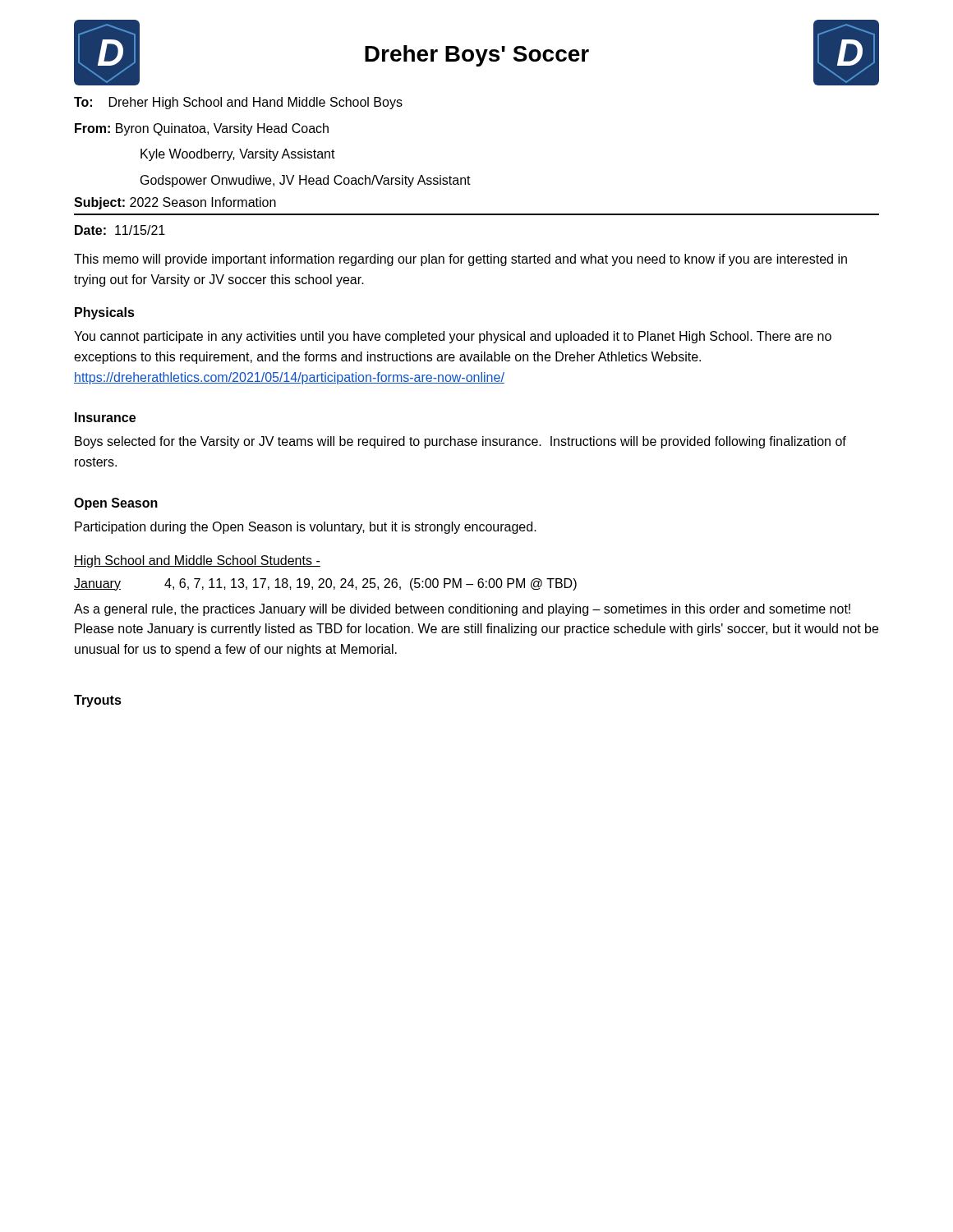This screenshot has height=1232, width=953.
Task: Where is the passage that starts "Participation during the Open Season is voluntary, but"?
Action: [x=305, y=527]
